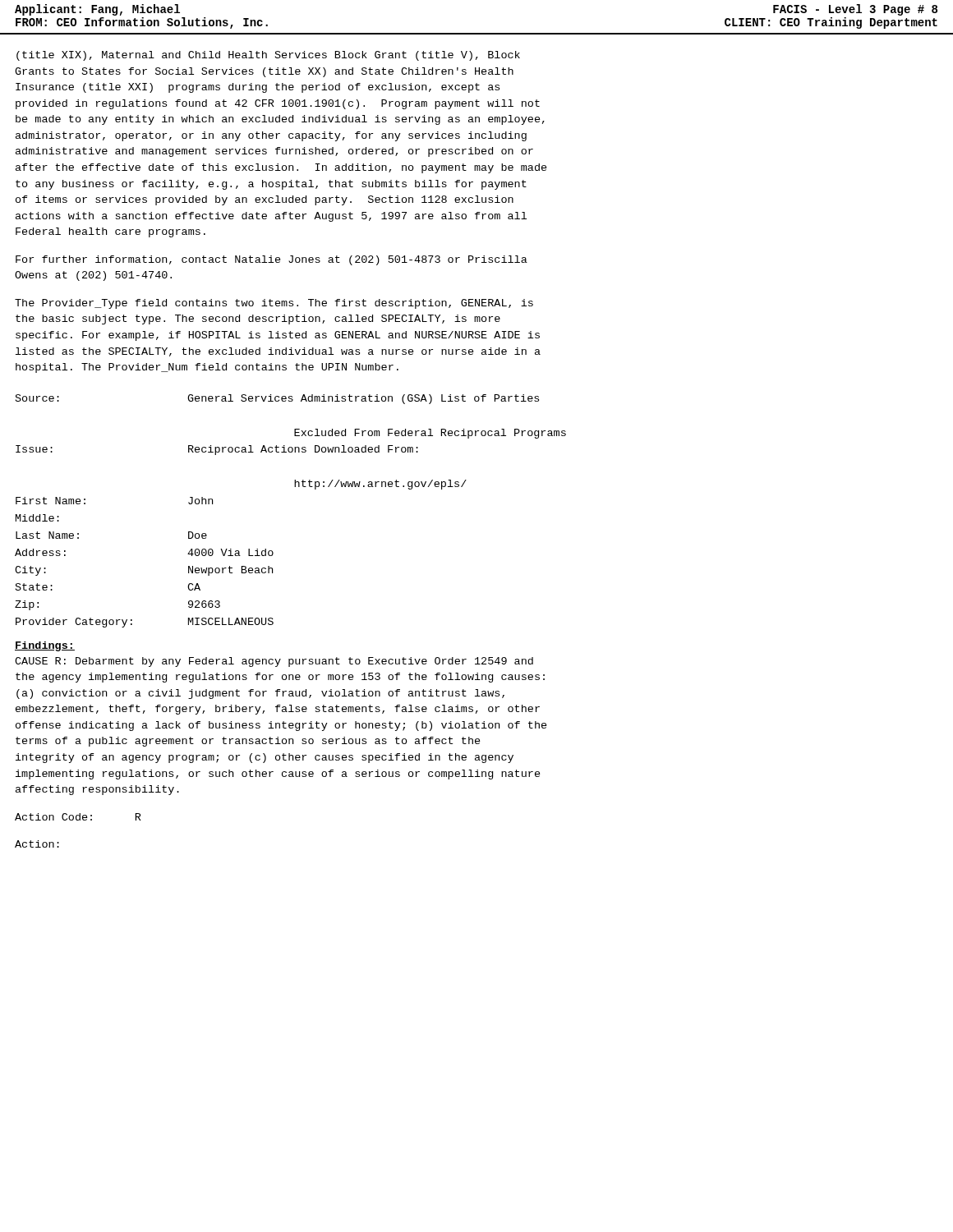Find the text block containing "The Provider_Type field contains"
Image resolution: width=953 pixels, height=1232 pixels.
278,335
